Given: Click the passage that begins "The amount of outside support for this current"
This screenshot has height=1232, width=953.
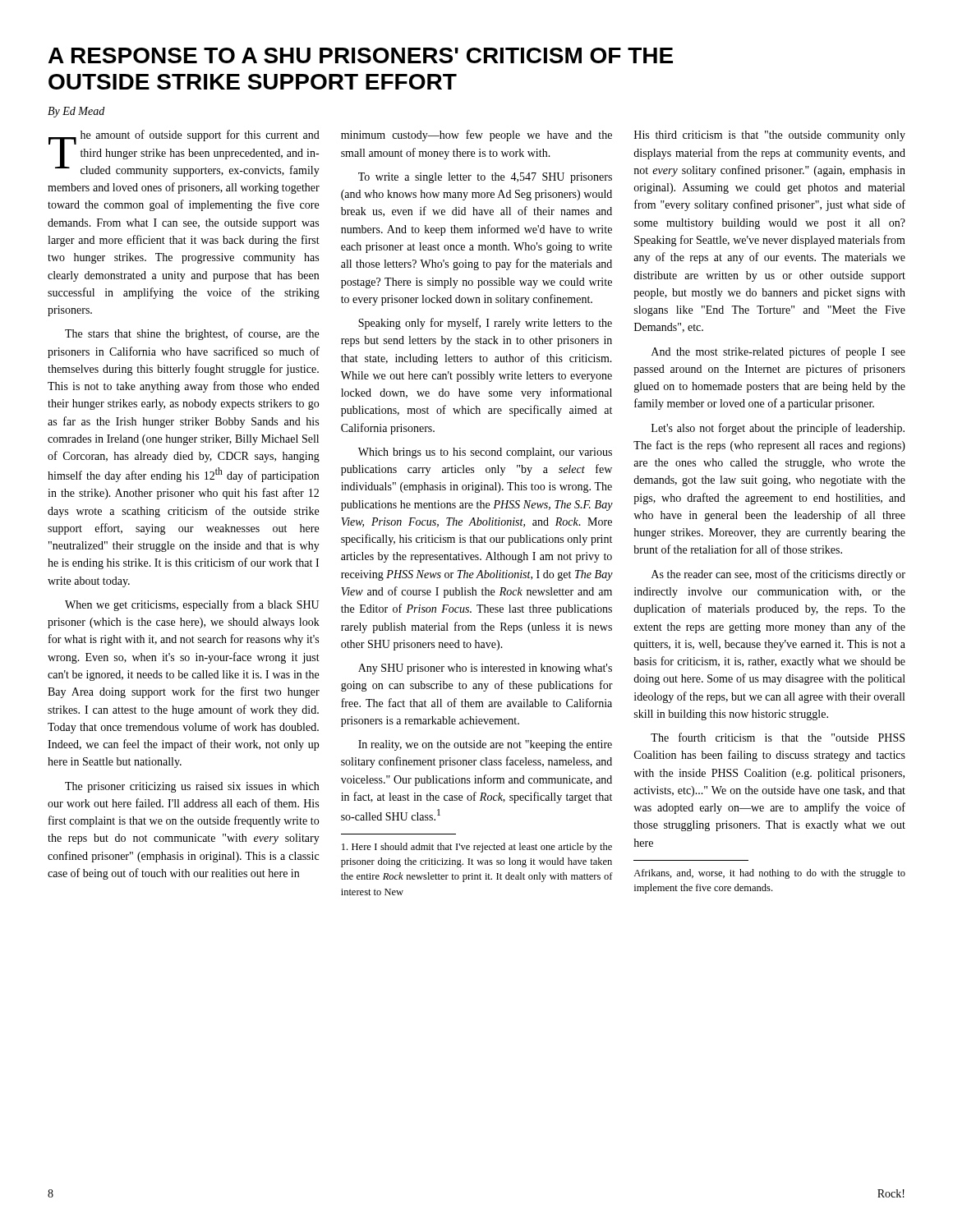Looking at the screenshot, I should coord(184,505).
